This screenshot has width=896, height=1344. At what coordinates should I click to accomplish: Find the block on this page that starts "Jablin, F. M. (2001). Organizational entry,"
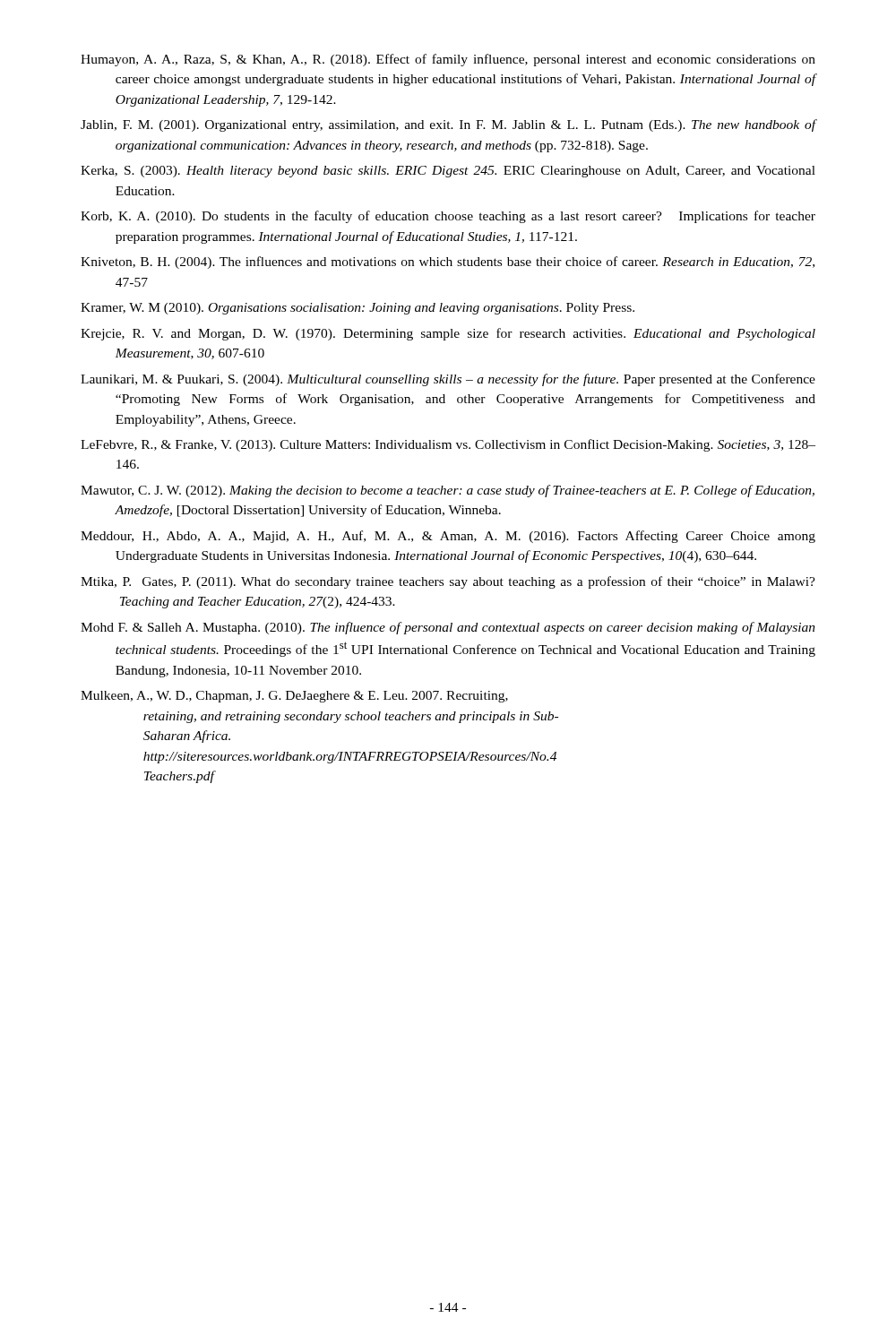click(x=448, y=134)
